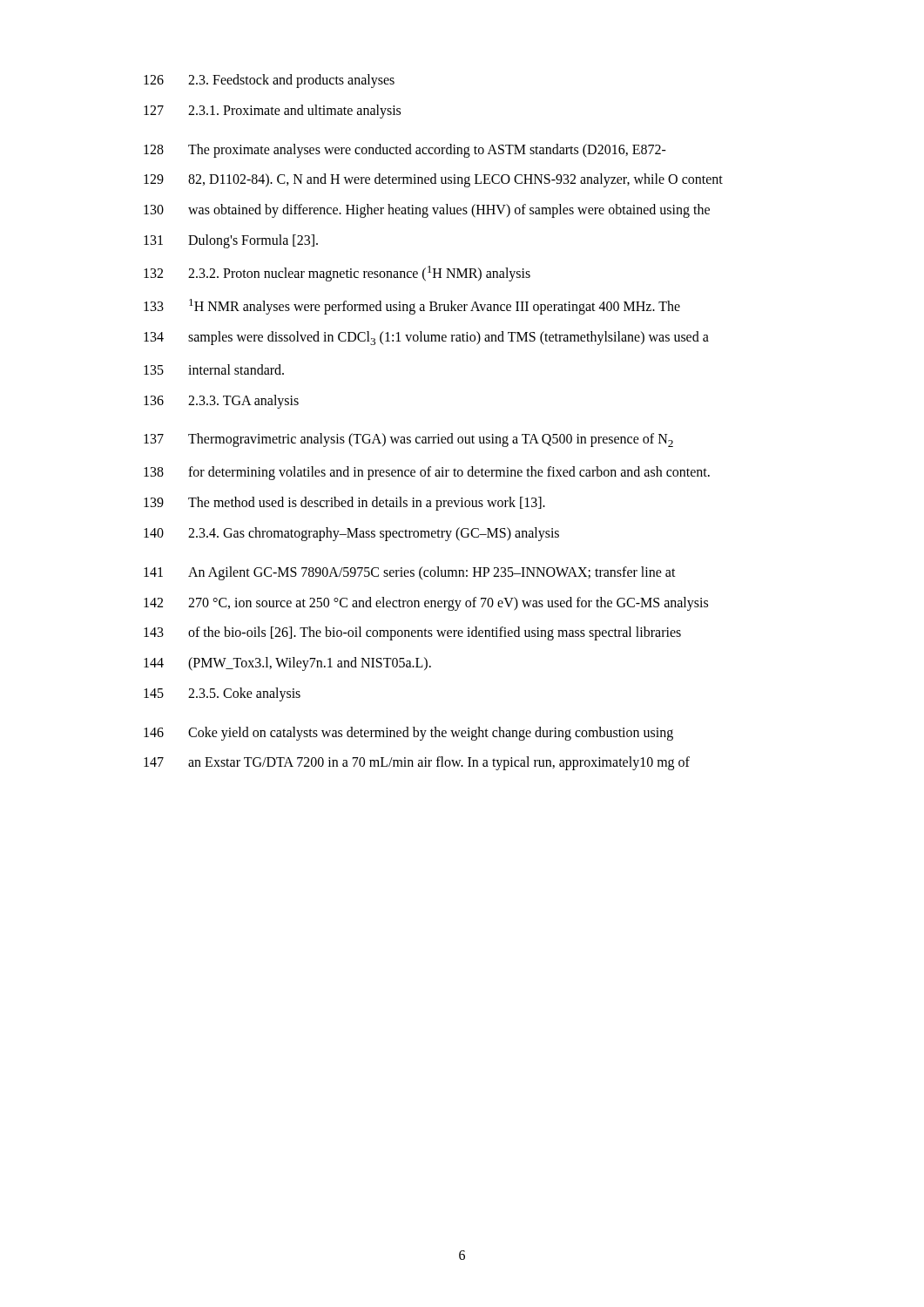Find the region starting "144 (PMW_Tox3.l, Wiley7n.1 and NIST05a.L)."
The width and height of the screenshot is (924, 1307).
(287, 664)
